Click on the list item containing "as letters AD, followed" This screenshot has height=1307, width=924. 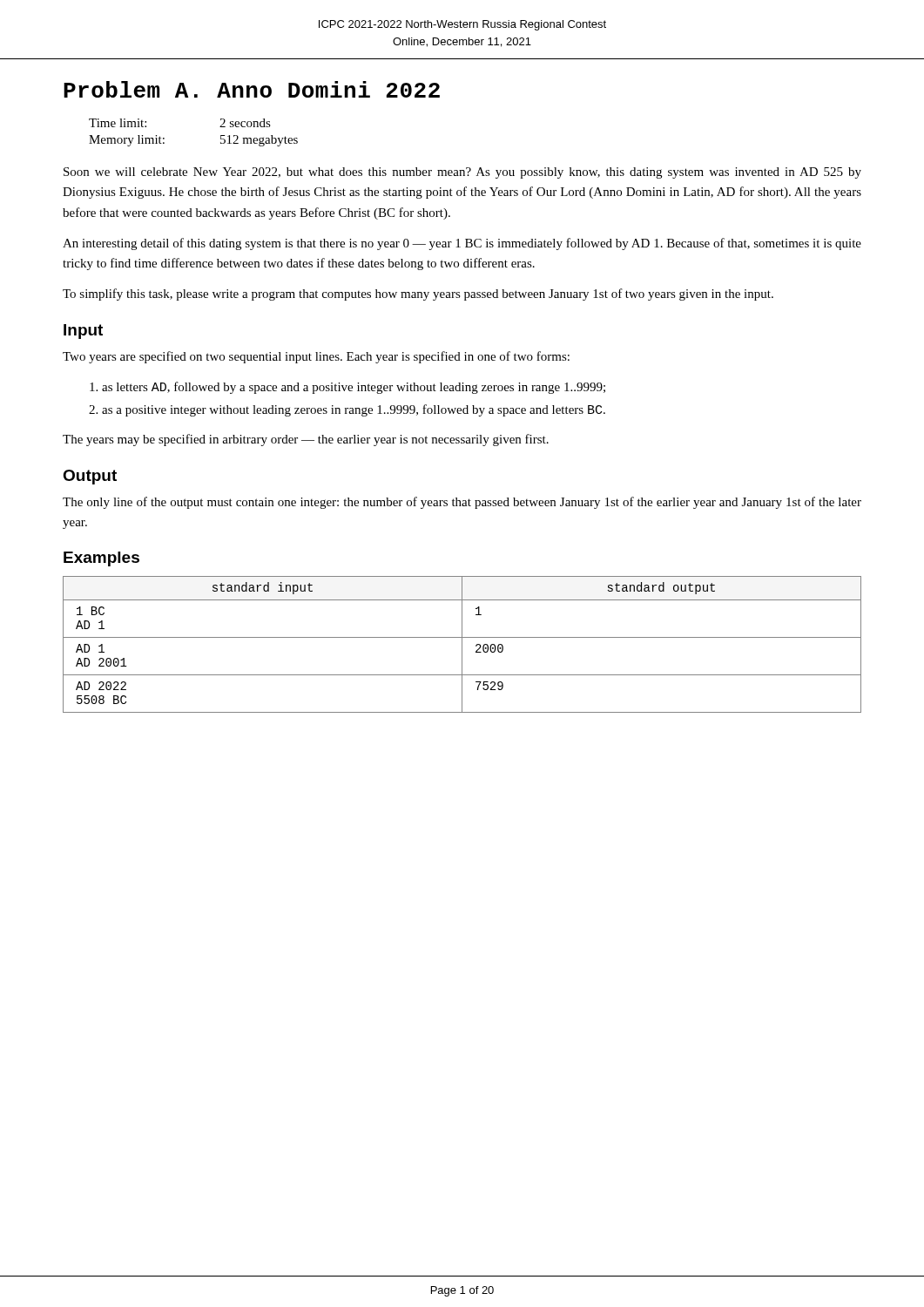[348, 388]
